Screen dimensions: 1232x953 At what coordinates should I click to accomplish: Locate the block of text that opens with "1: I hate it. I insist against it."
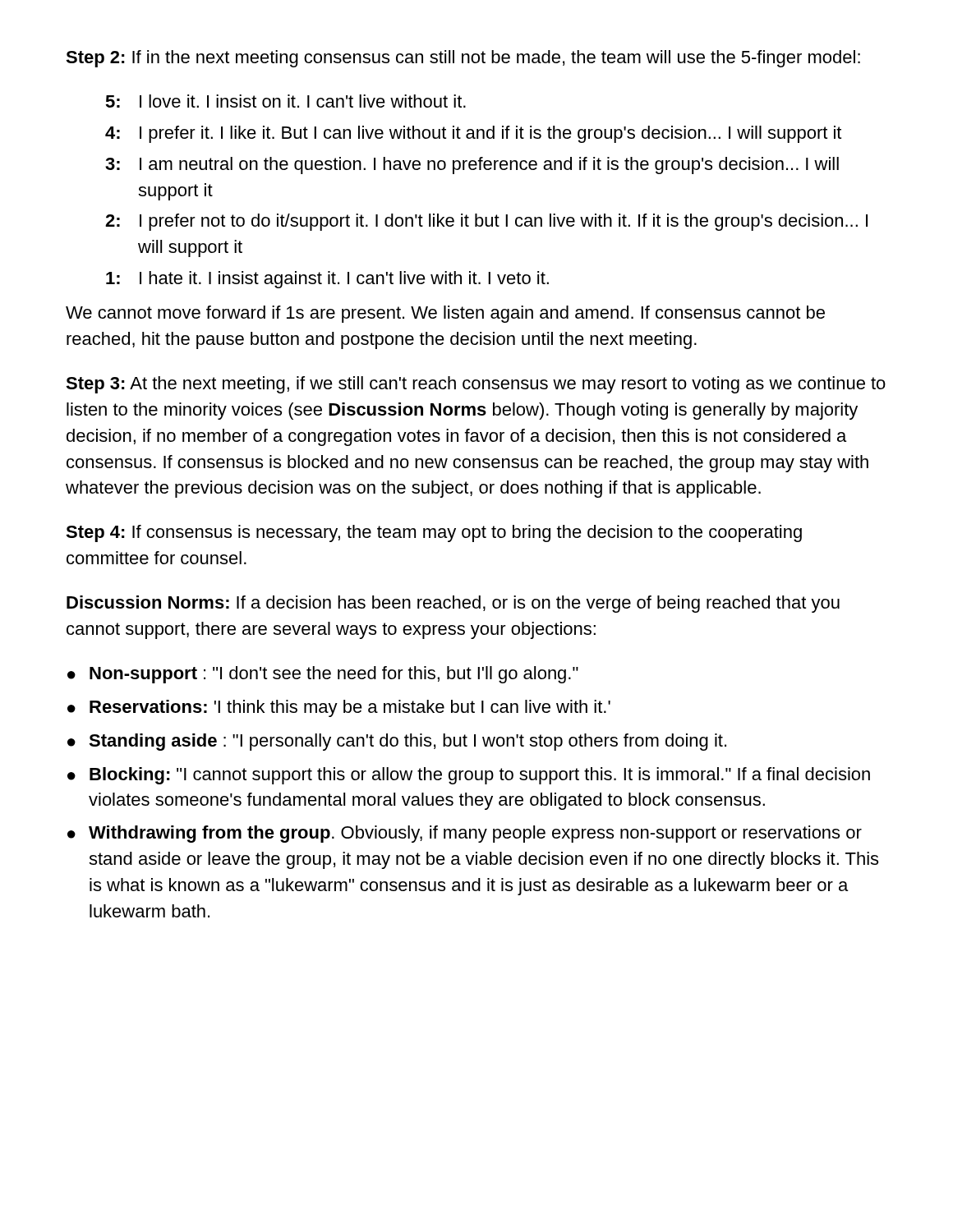coord(496,279)
